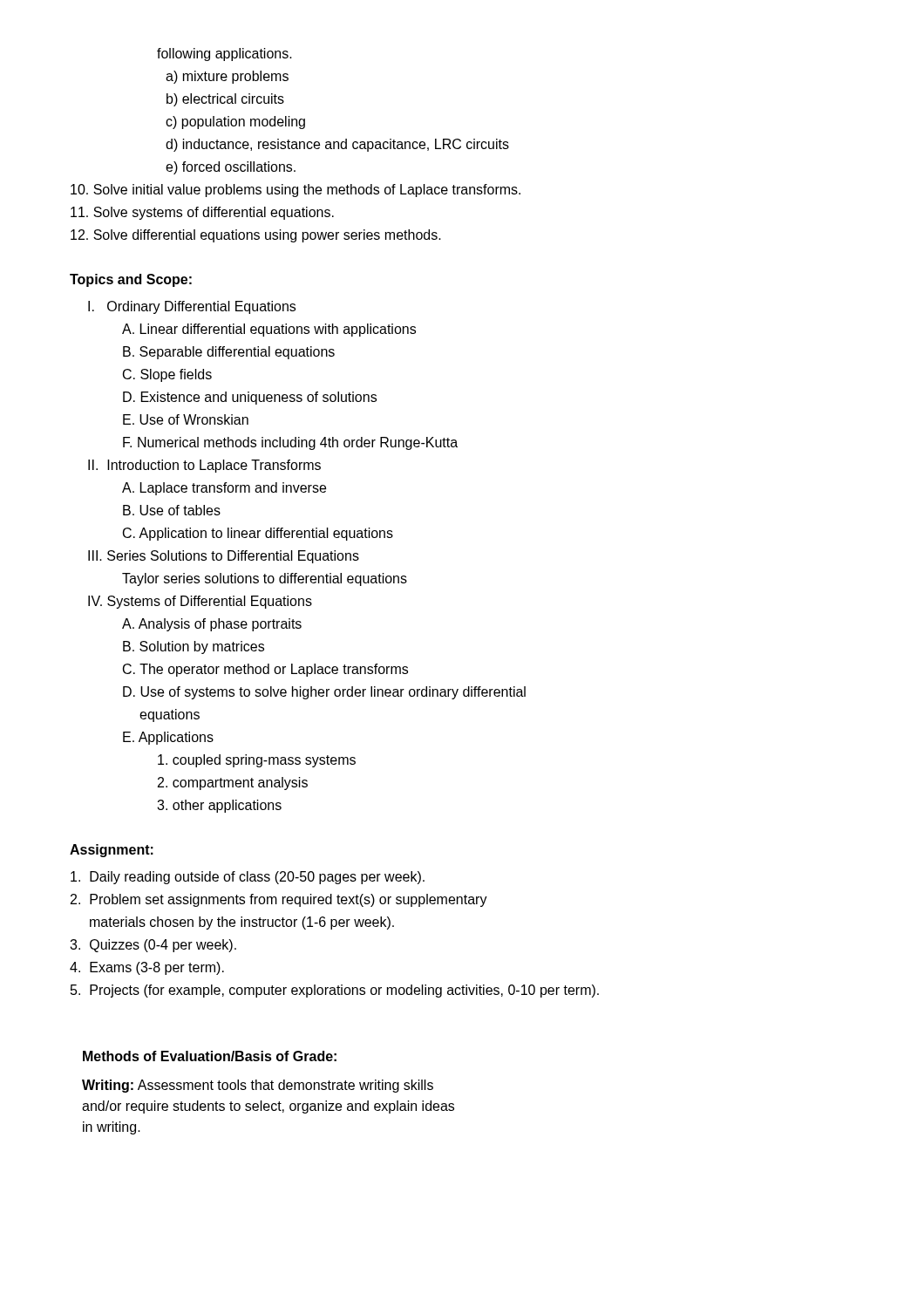Select the element starting "B. Separable differential equations"
The image size is (924, 1308).
click(x=229, y=352)
